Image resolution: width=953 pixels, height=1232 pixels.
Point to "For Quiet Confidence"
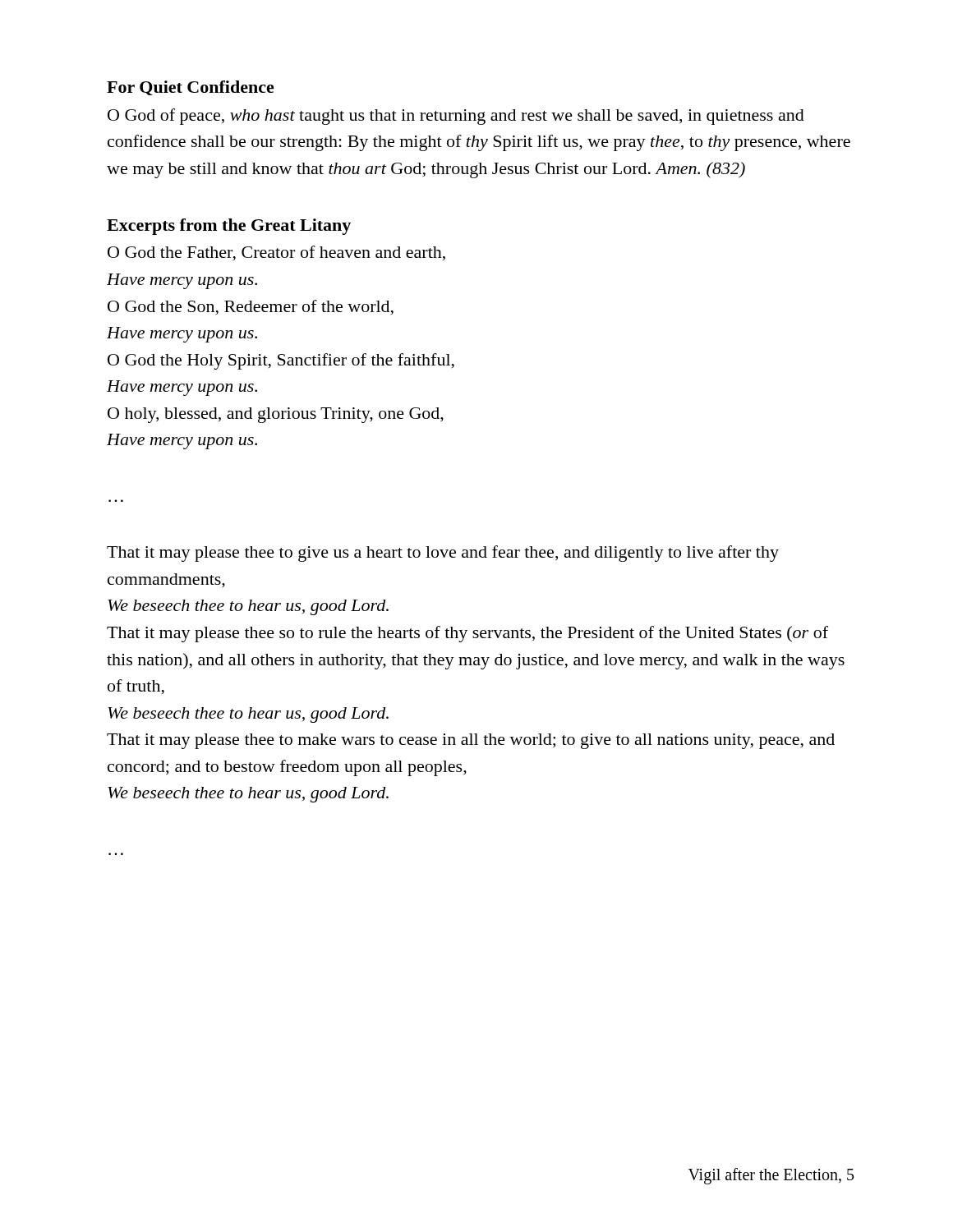(191, 87)
